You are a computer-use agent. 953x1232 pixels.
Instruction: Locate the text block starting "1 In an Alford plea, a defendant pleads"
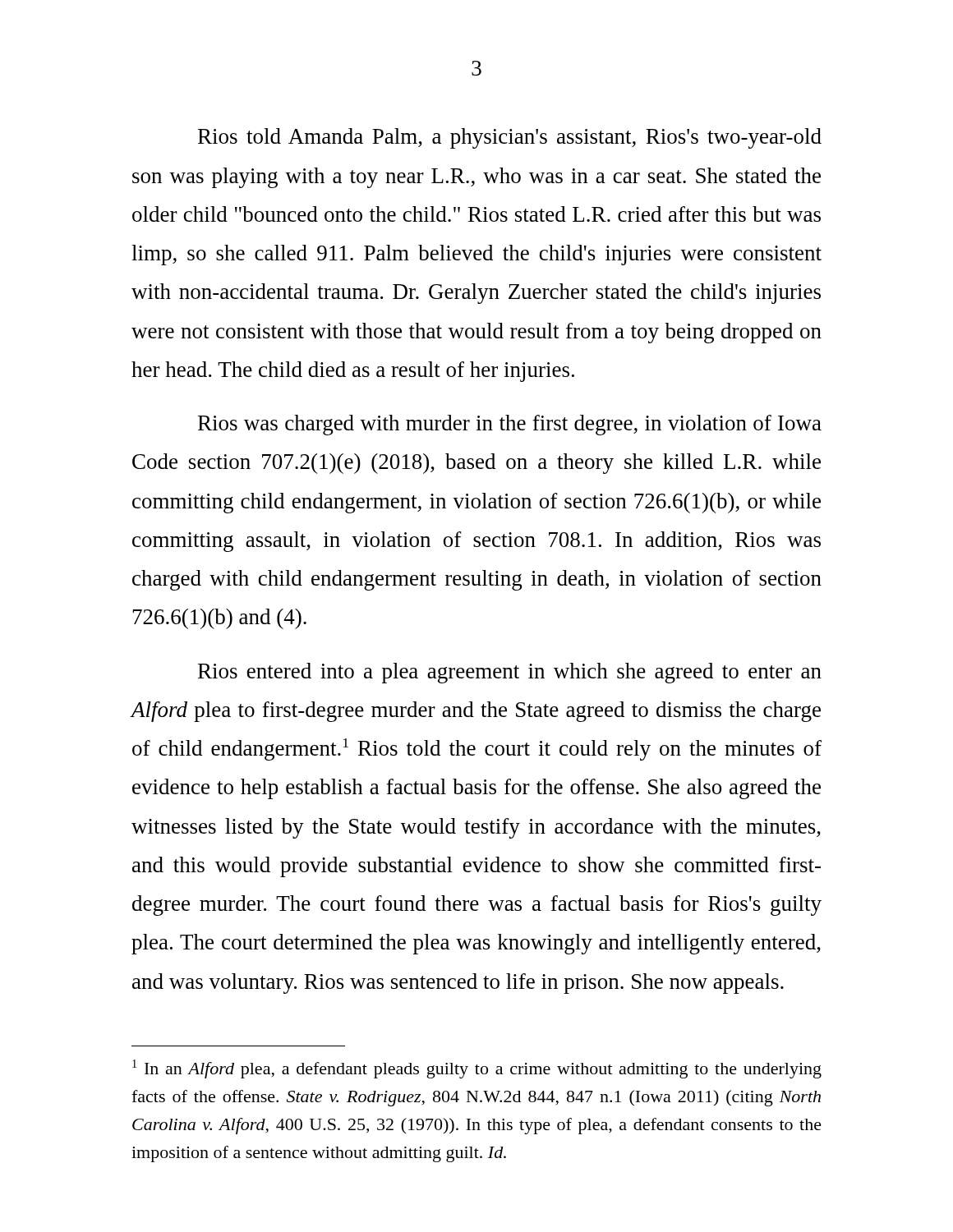coord(476,1106)
